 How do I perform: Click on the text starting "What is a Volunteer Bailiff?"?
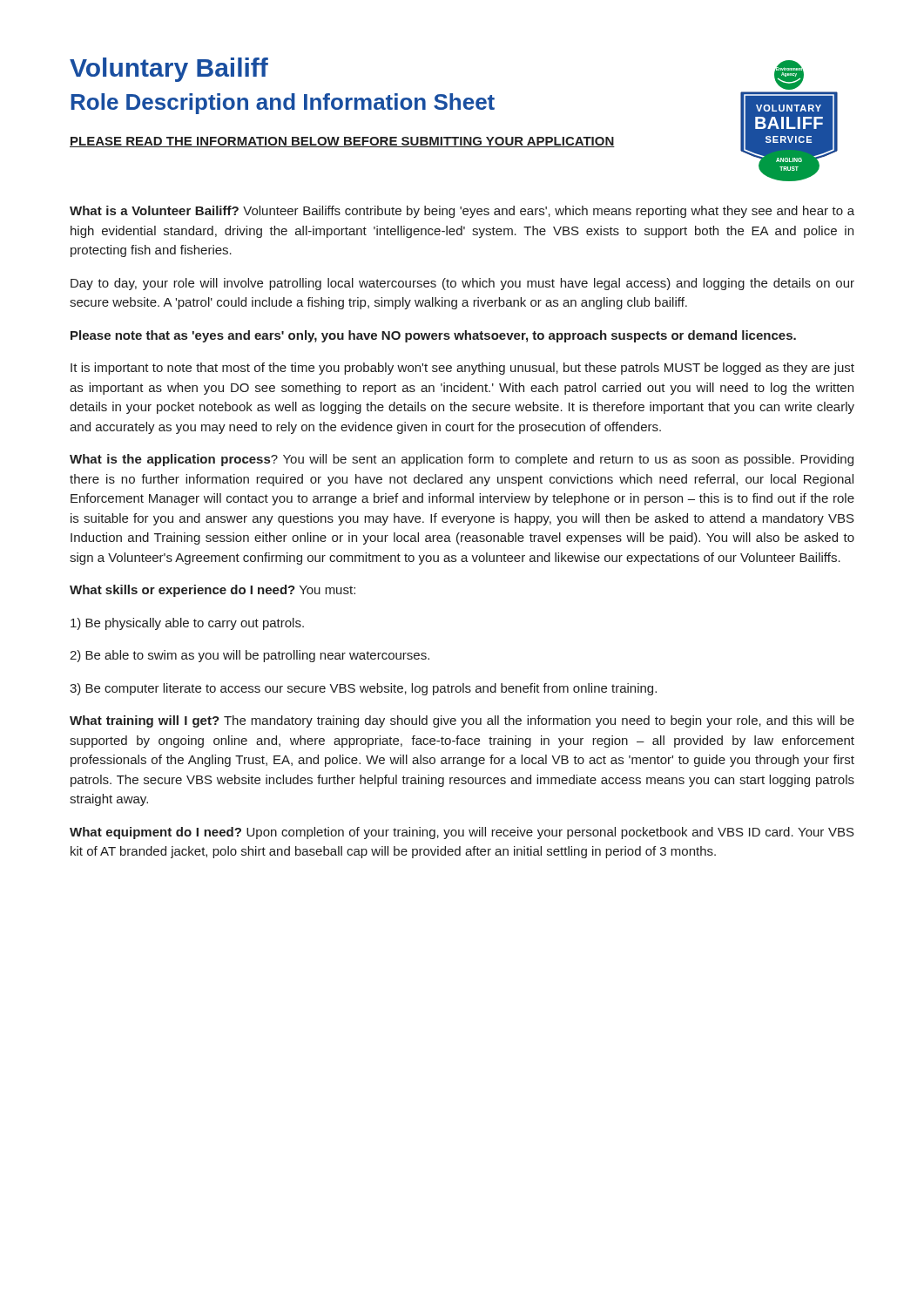pos(462,231)
